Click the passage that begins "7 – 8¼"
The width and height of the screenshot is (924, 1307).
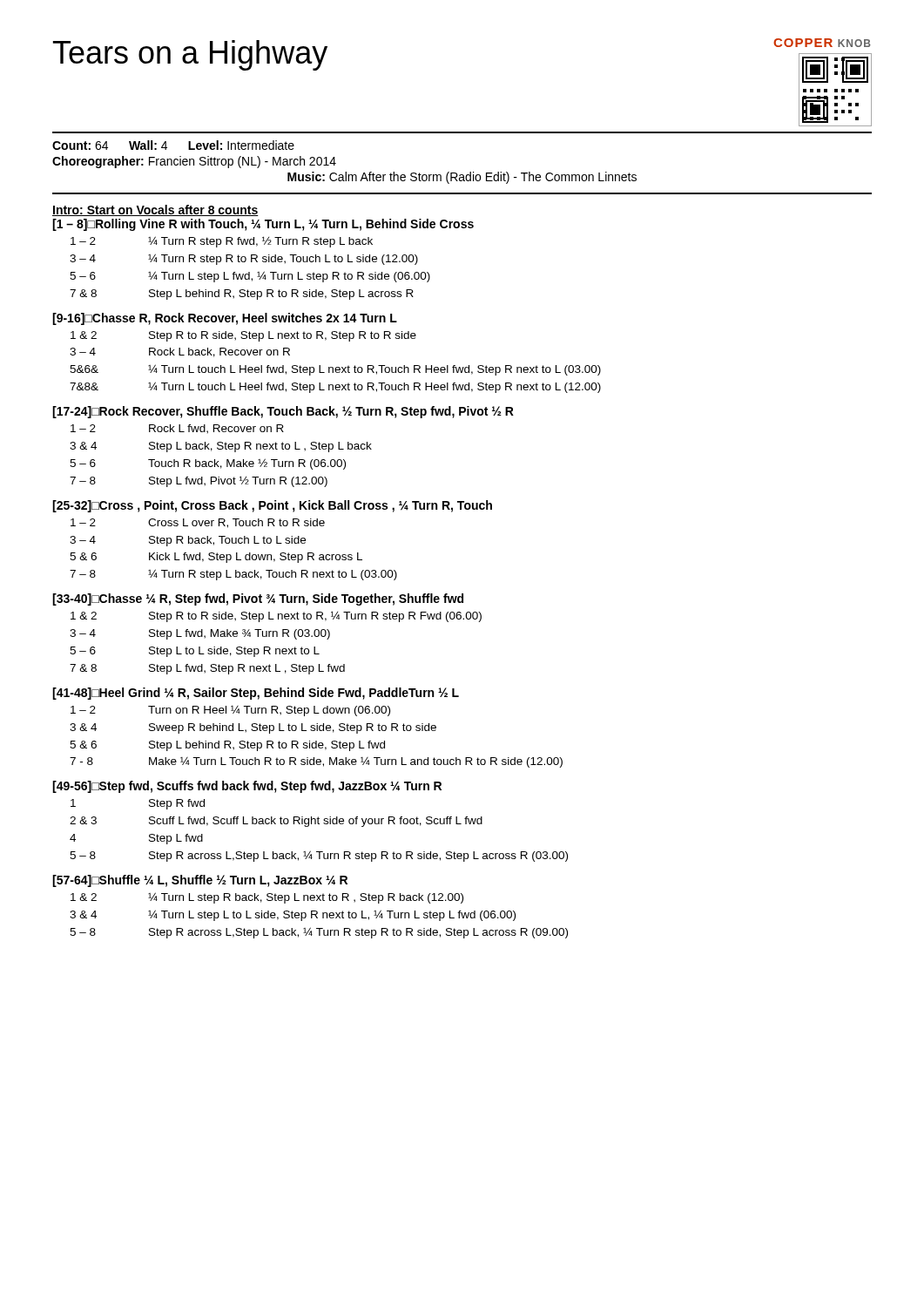[x=233, y=575]
